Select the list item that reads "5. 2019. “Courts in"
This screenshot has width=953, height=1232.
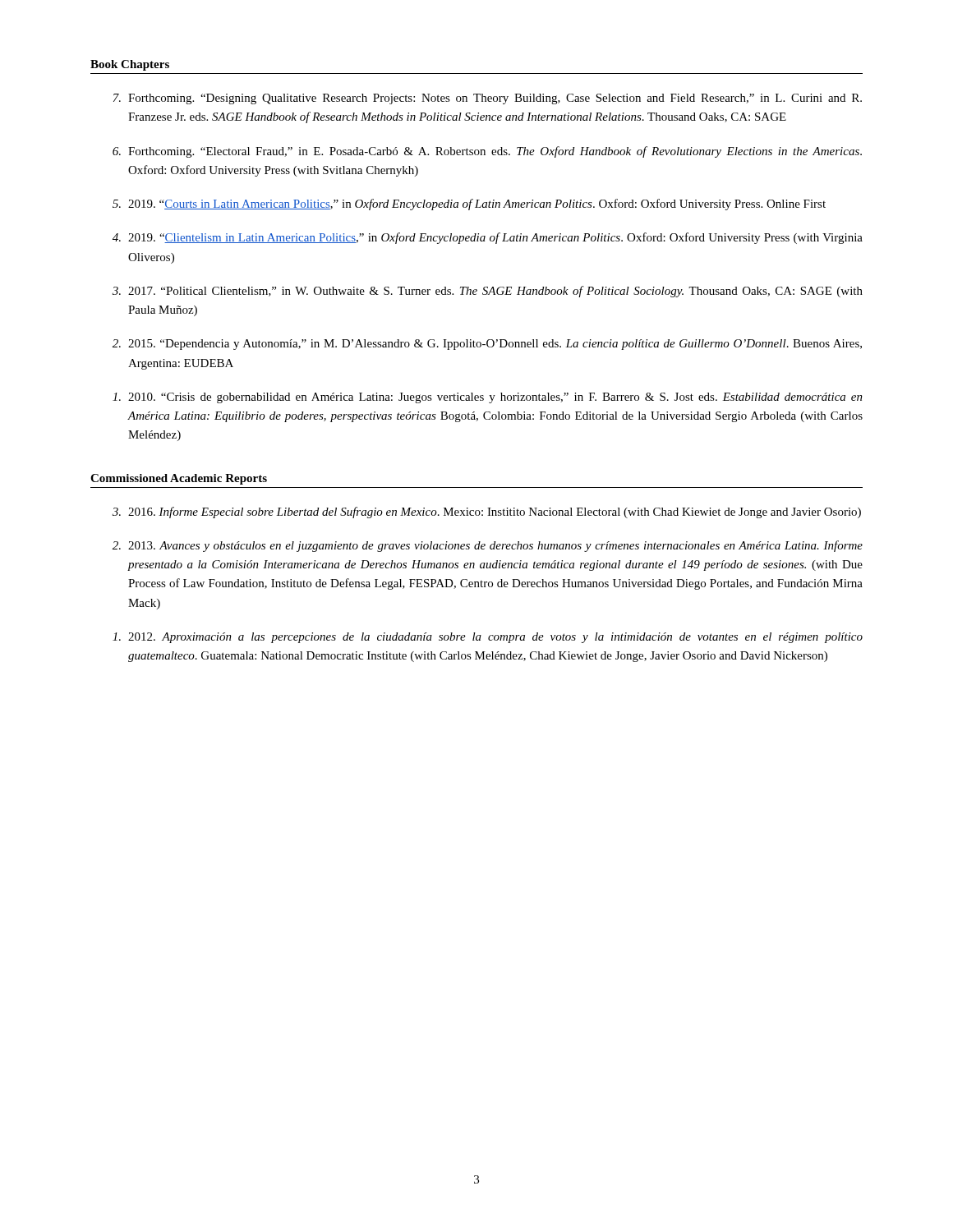[x=476, y=204]
